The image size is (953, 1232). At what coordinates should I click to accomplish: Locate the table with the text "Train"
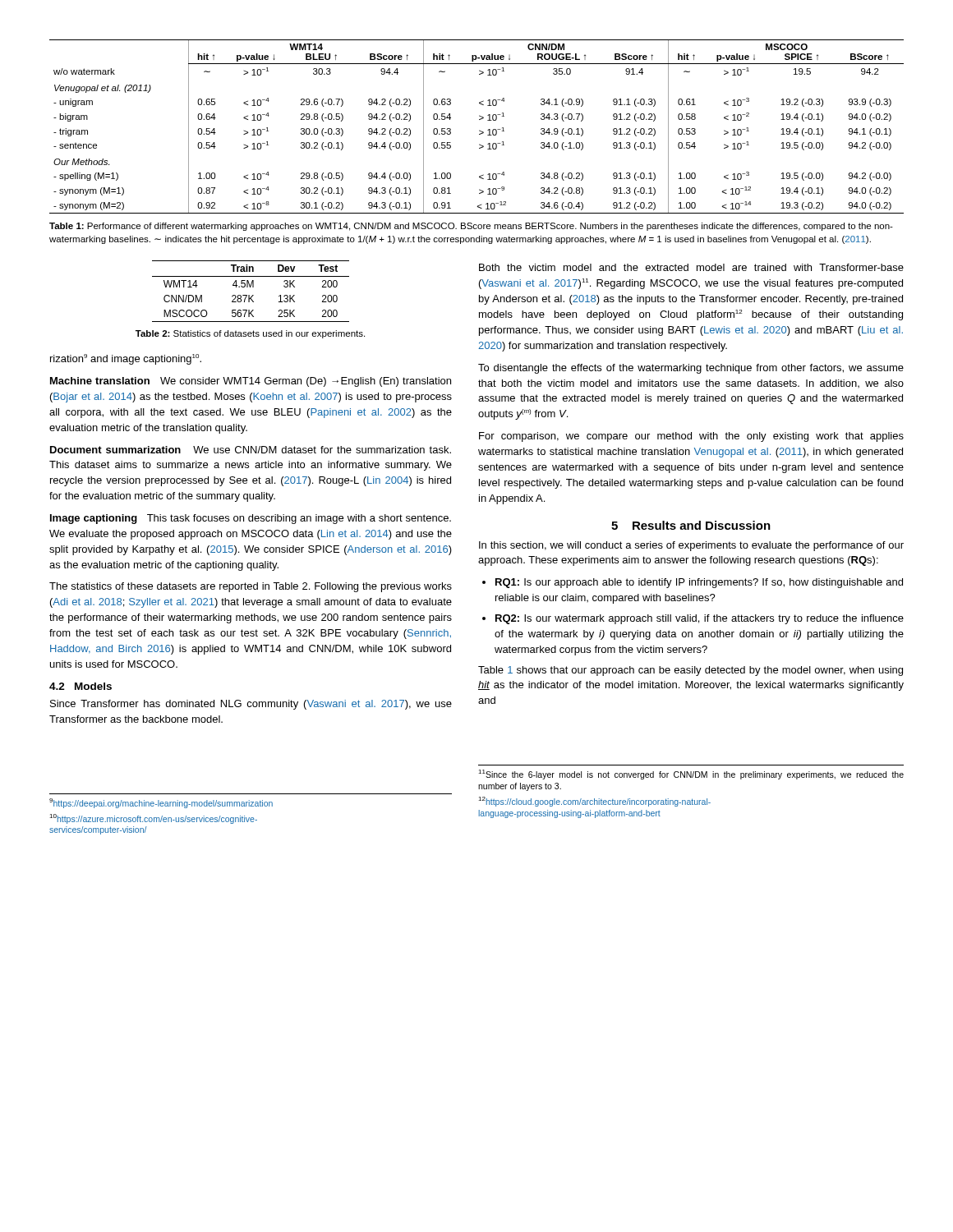click(251, 291)
